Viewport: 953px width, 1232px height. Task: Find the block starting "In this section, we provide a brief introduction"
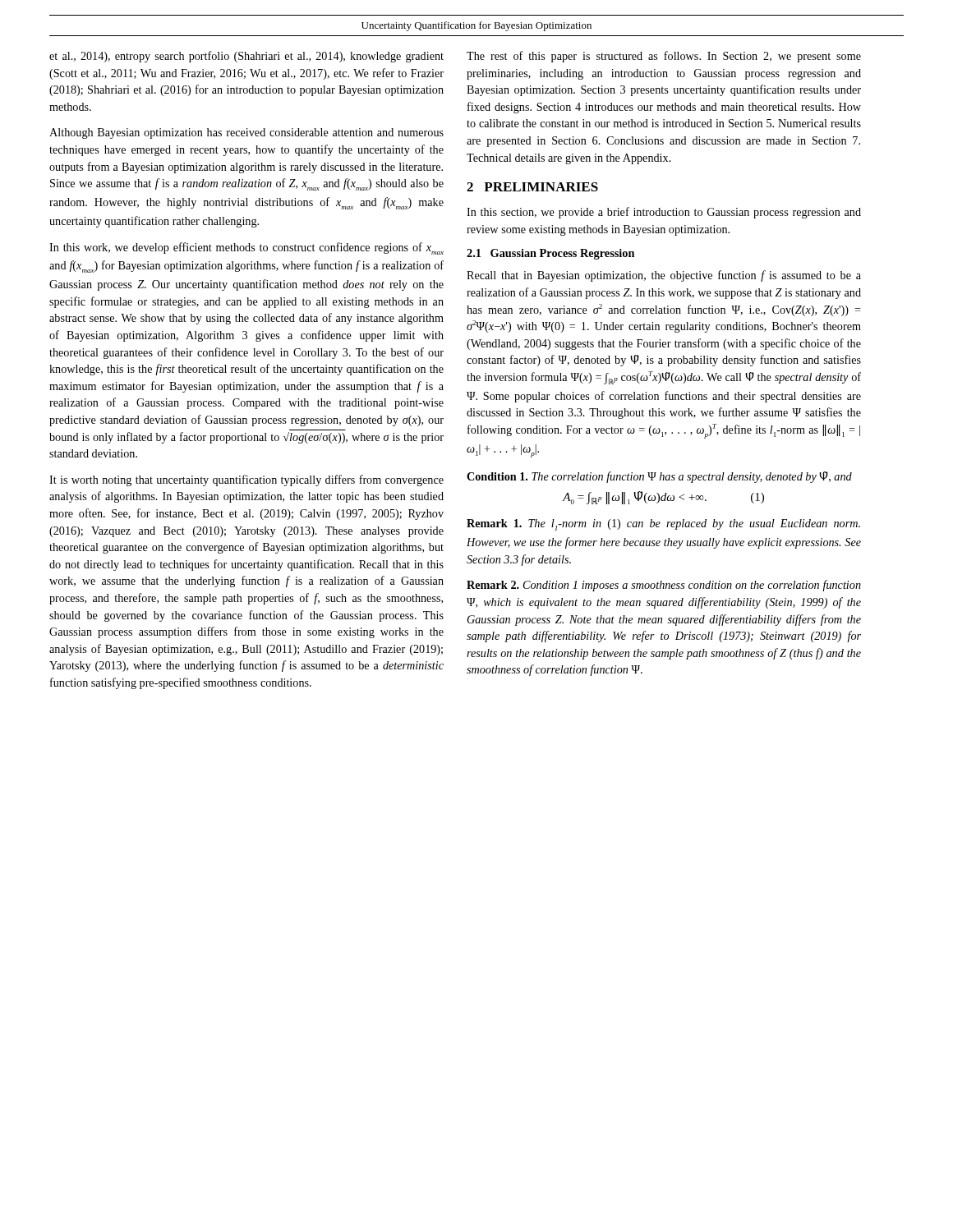click(664, 221)
